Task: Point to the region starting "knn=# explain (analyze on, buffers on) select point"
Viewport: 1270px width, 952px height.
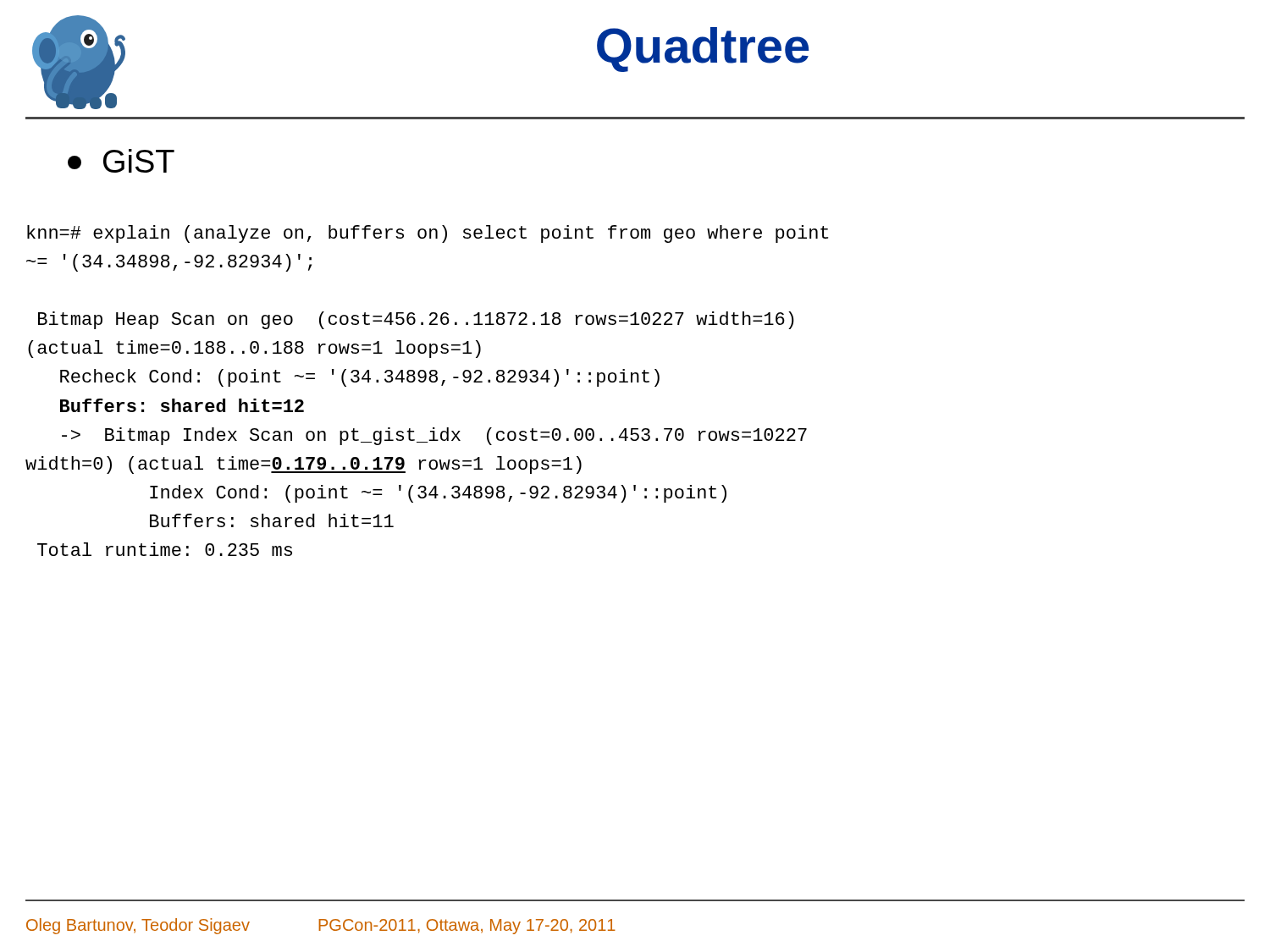Action: coord(428,393)
